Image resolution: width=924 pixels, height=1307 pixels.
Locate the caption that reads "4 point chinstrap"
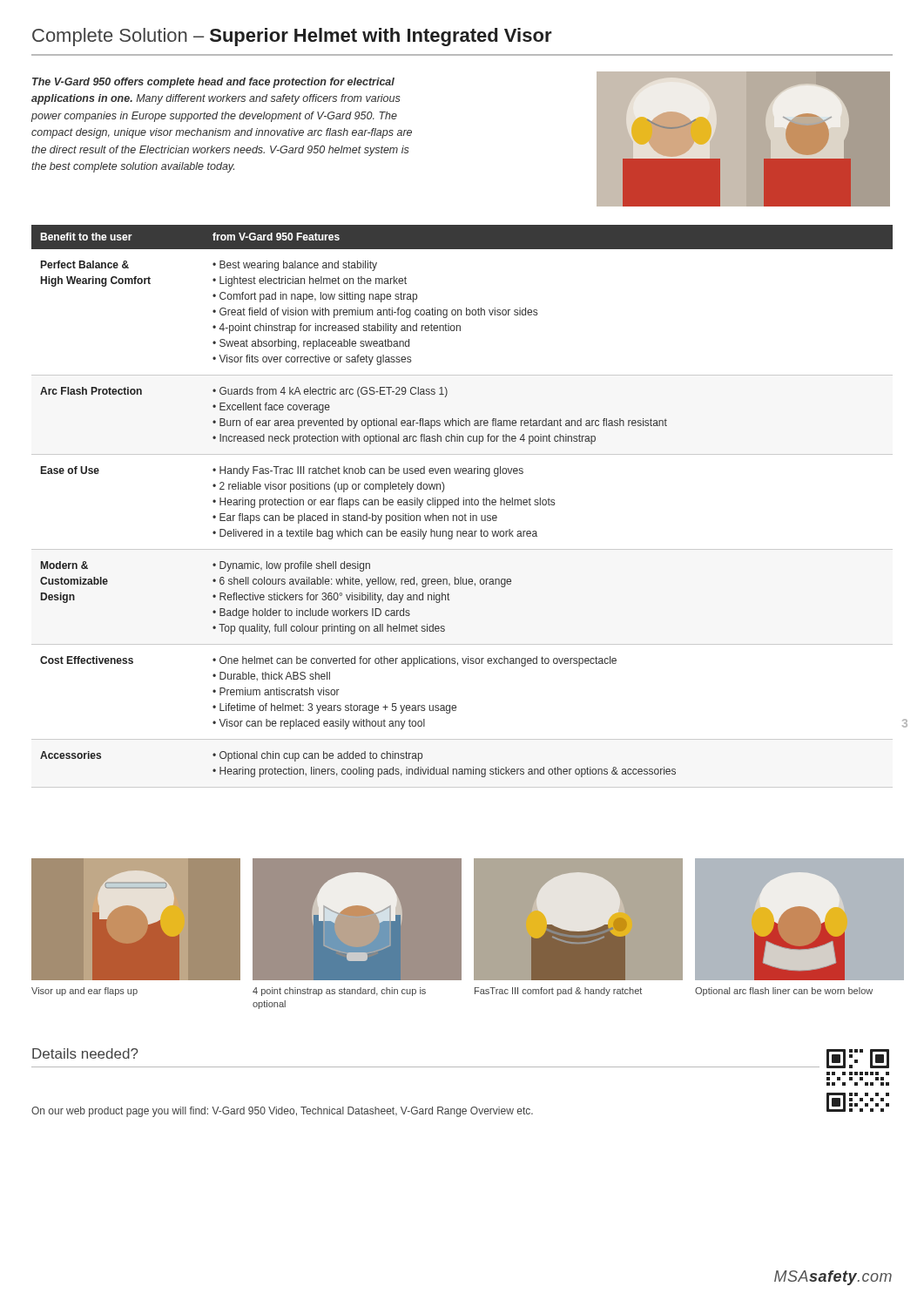click(339, 997)
